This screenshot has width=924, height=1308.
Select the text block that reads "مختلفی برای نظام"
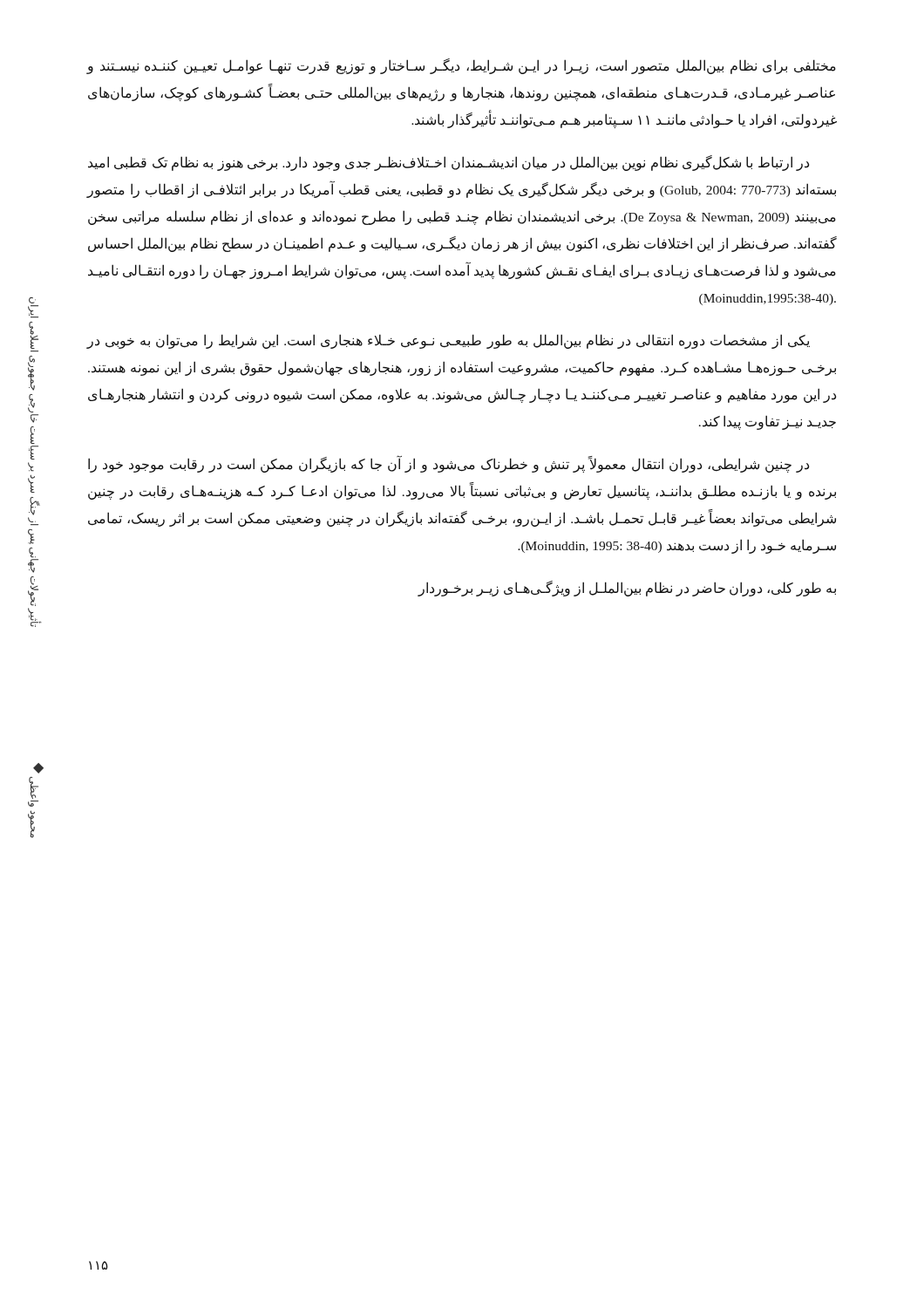(x=462, y=93)
